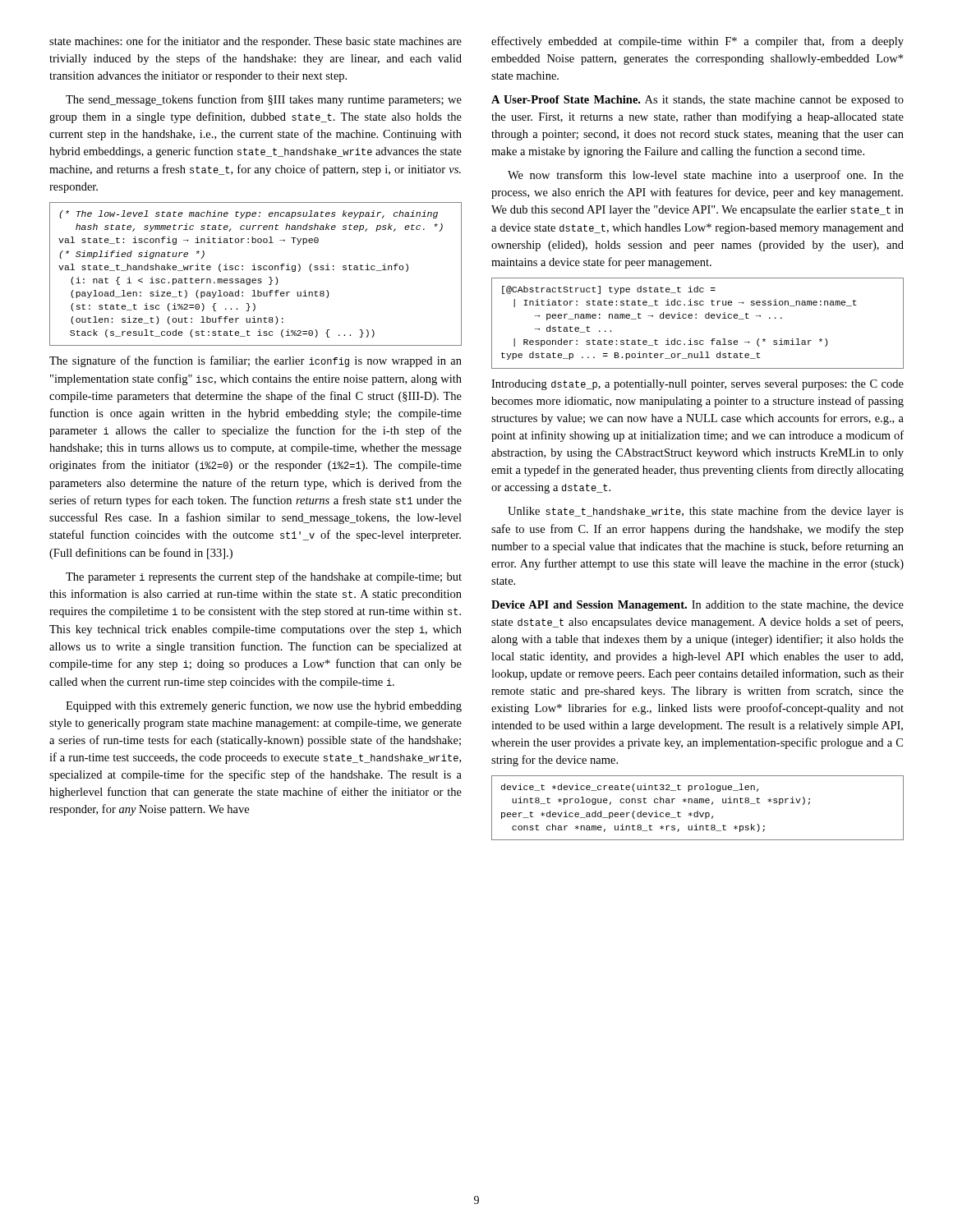Click the passage that begins "The signature of the function"

pyautogui.click(x=255, y=585)
